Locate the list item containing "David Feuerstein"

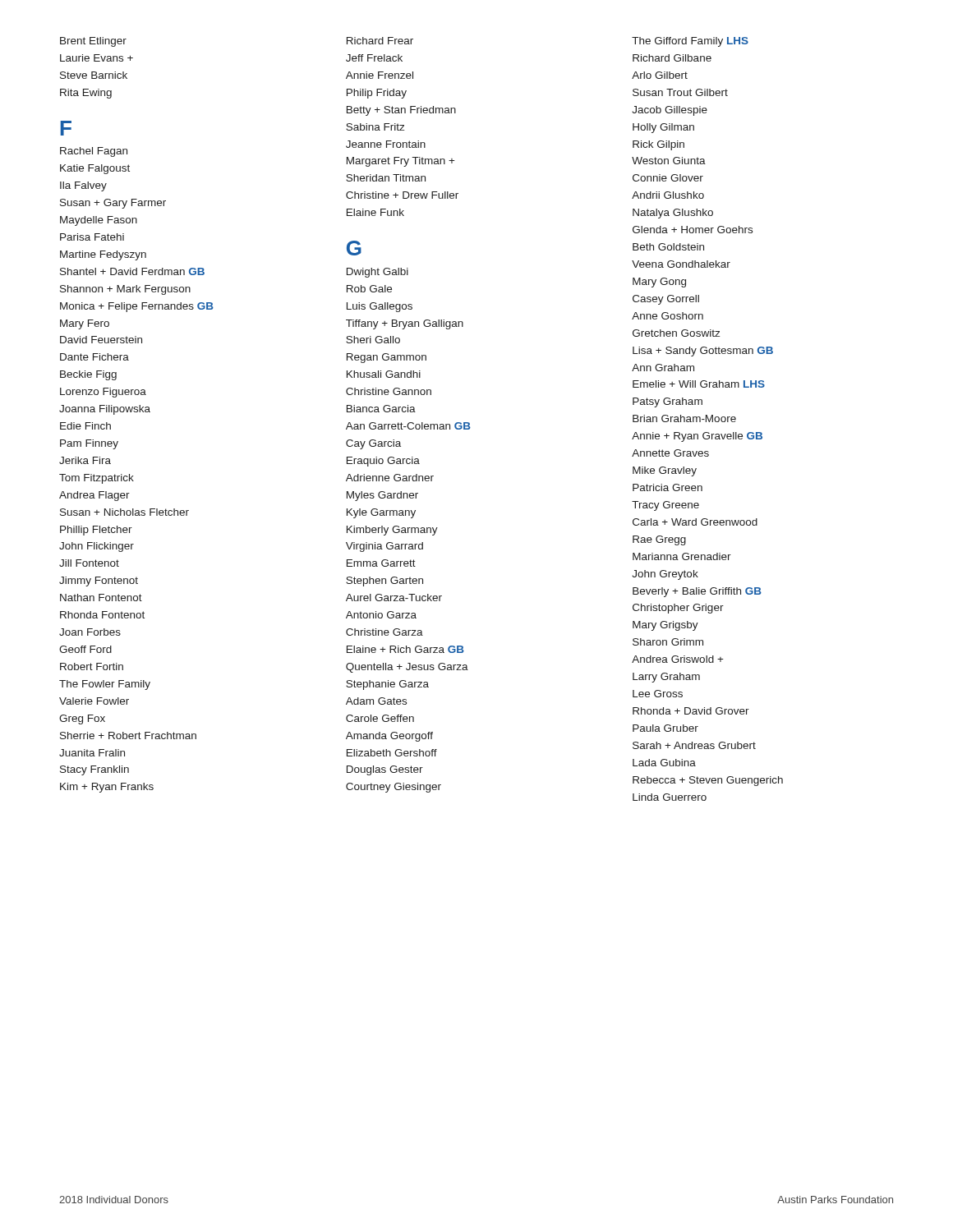(x=101, y=340)
